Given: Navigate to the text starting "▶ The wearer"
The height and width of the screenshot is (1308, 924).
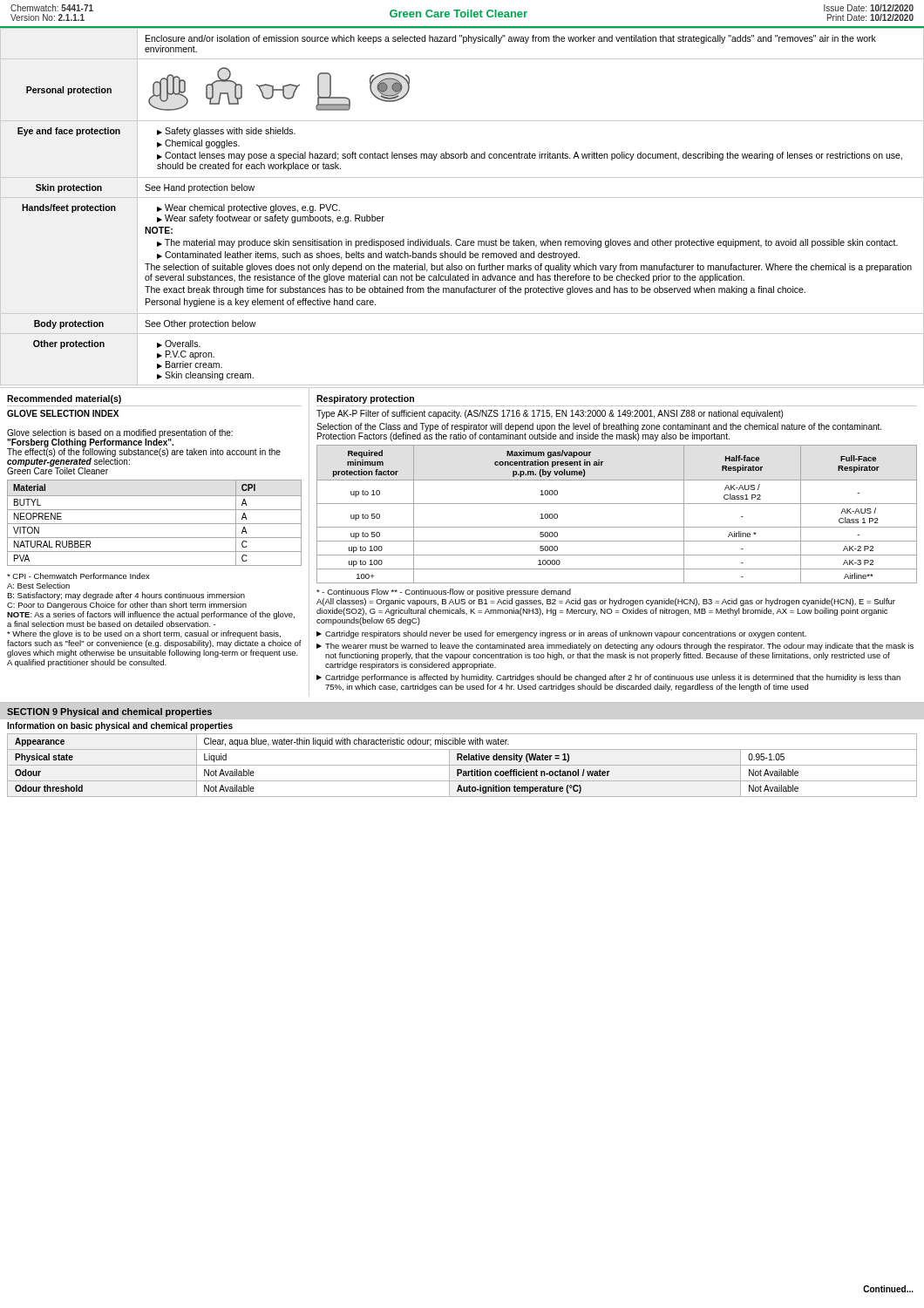Looking at the screenshot, I should (617, 655).
